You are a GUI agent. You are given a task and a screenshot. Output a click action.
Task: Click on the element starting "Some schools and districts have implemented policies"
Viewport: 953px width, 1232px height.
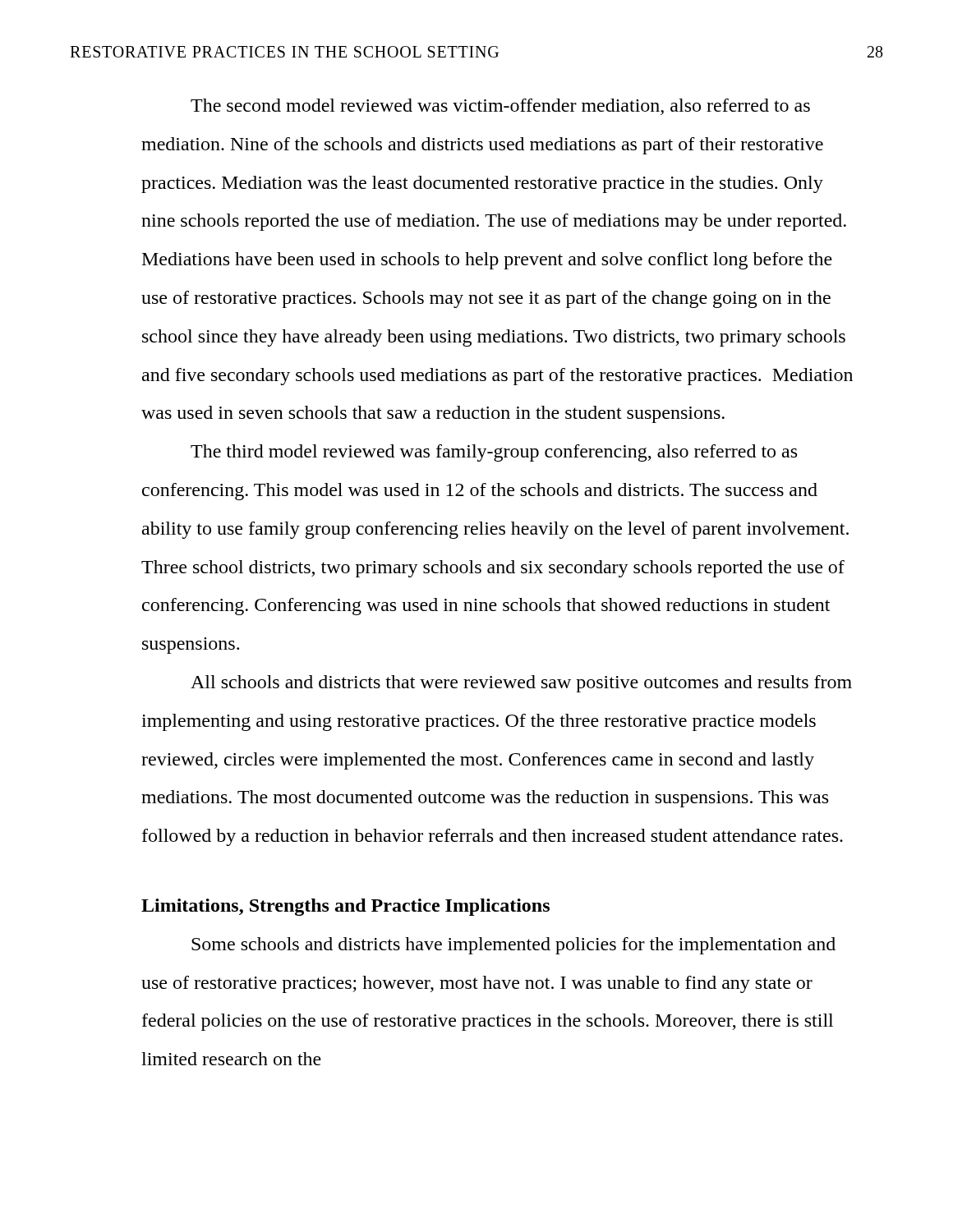click(x=513, y=946)
